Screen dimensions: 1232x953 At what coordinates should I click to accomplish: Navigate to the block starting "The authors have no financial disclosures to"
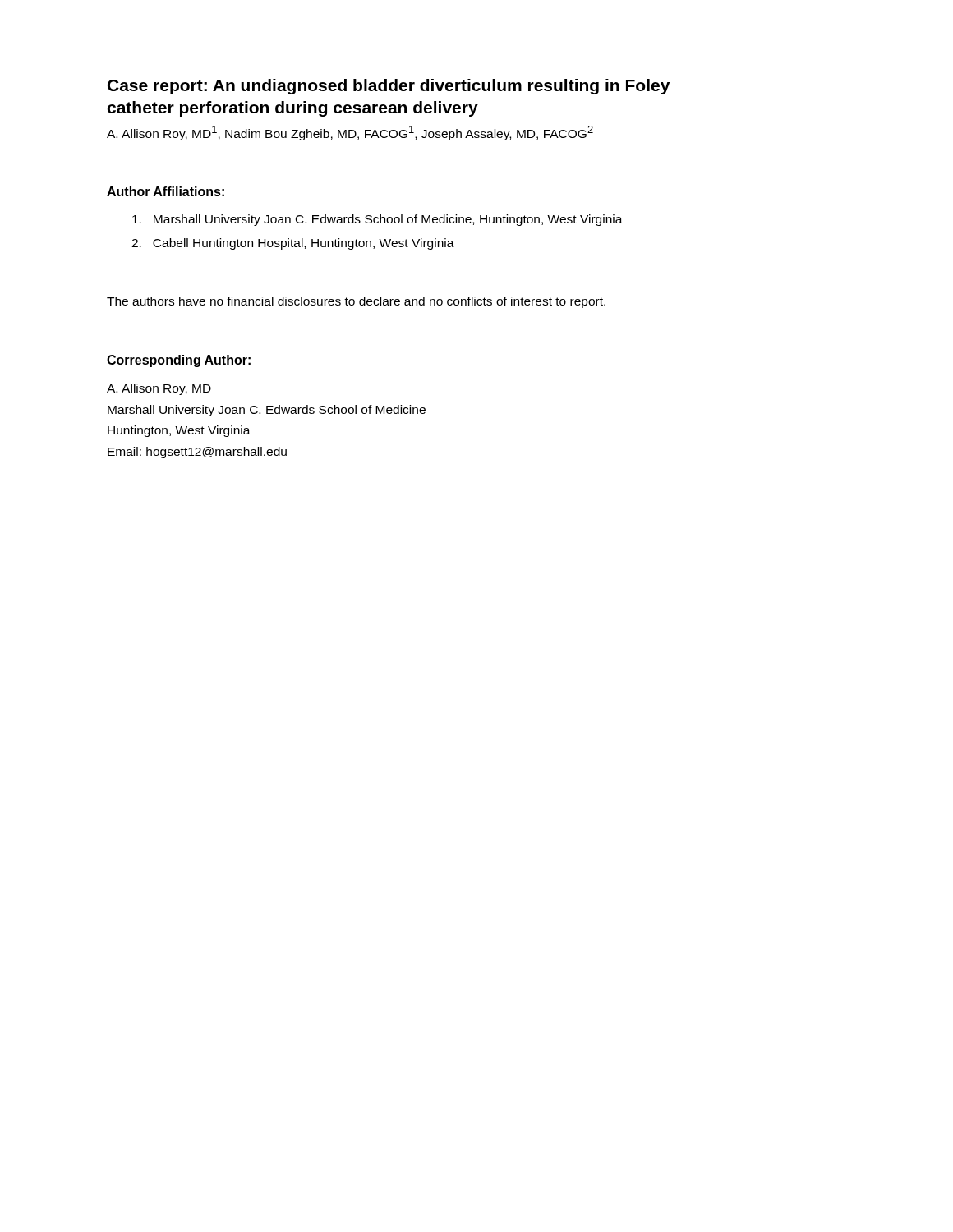click(357, 301)
